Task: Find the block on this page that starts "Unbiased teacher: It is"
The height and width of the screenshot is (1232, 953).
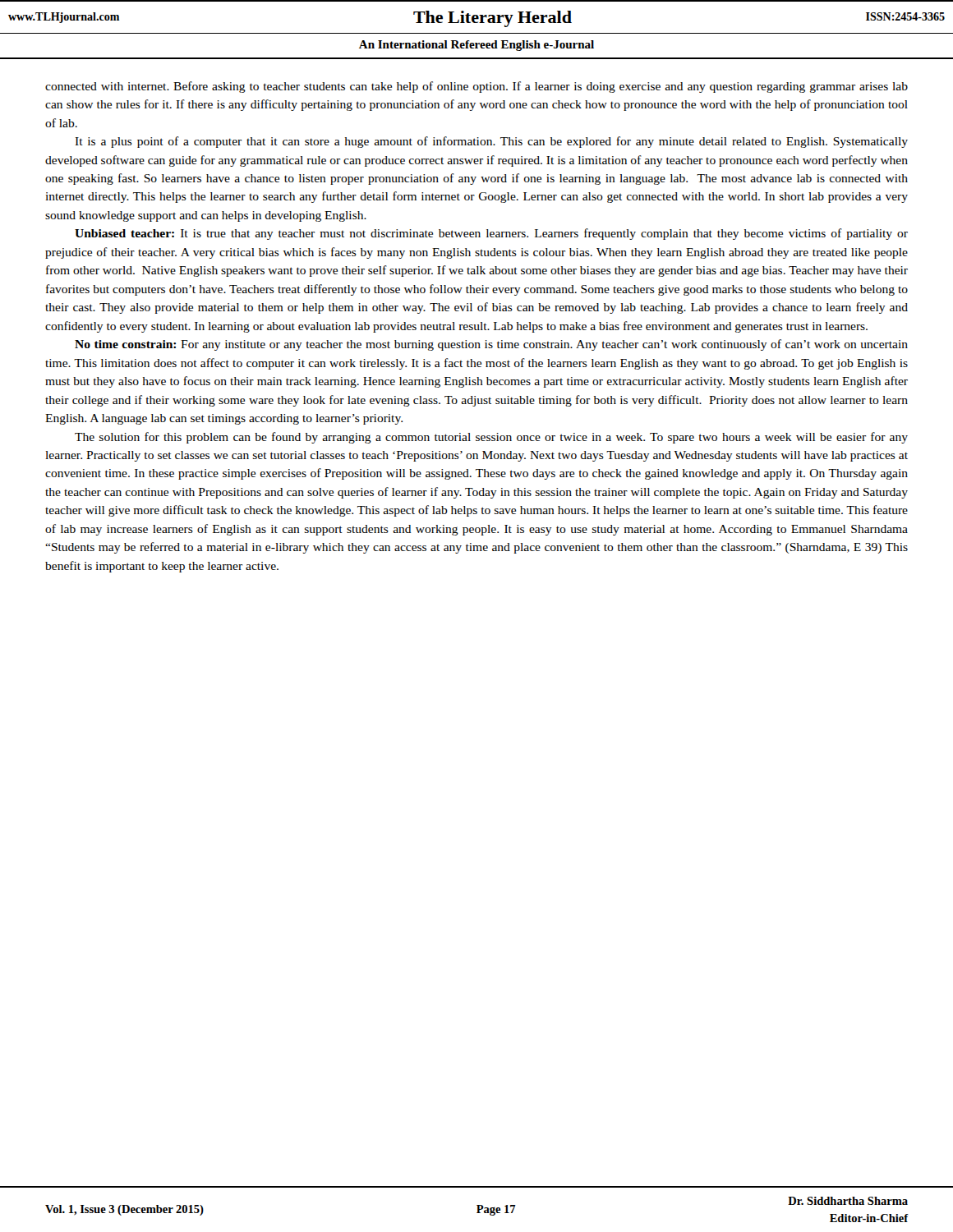Action: point(476,280)
